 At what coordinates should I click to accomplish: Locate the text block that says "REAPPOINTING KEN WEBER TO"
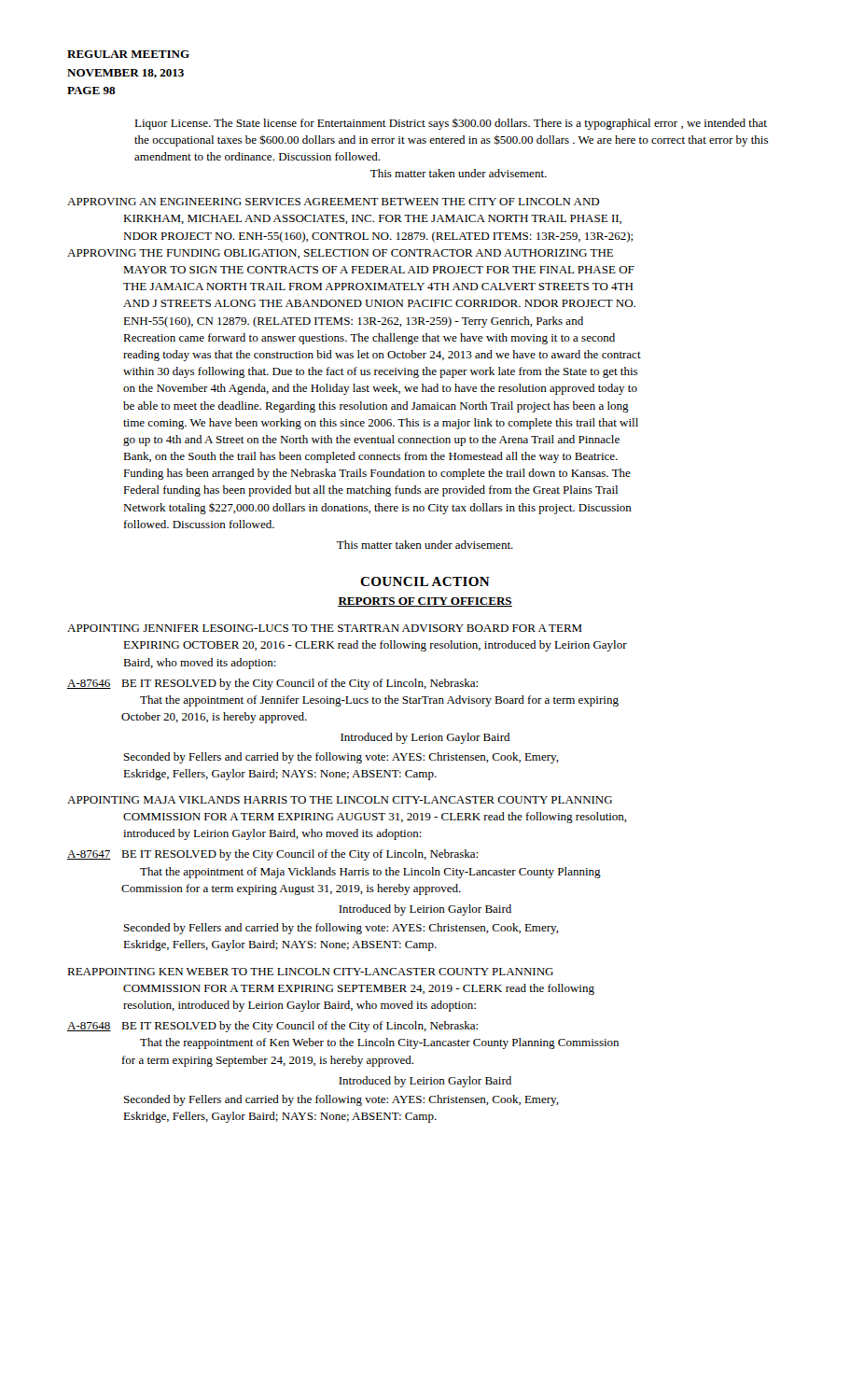425,989
